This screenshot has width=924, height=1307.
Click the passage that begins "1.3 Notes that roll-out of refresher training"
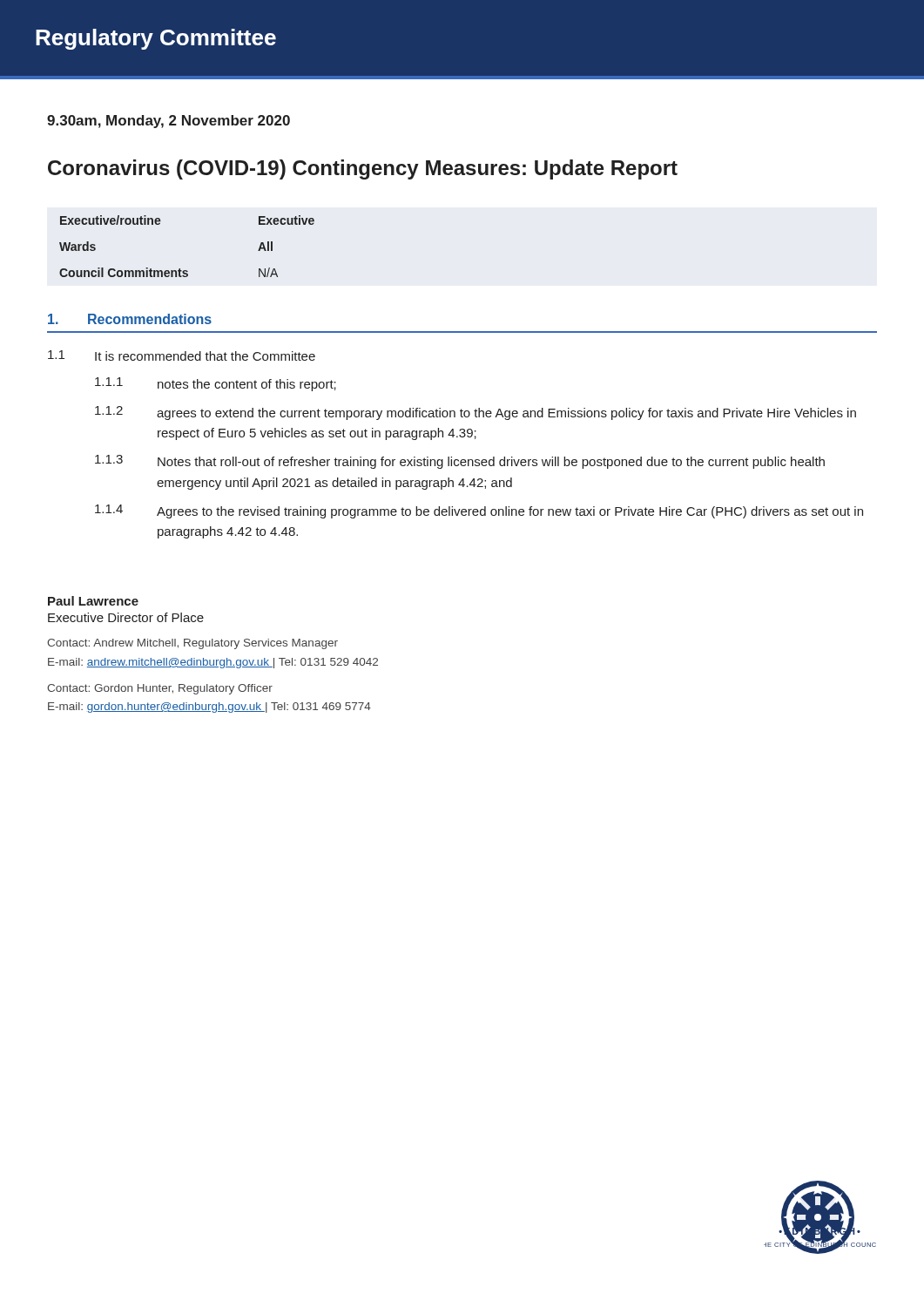(486, 472)
